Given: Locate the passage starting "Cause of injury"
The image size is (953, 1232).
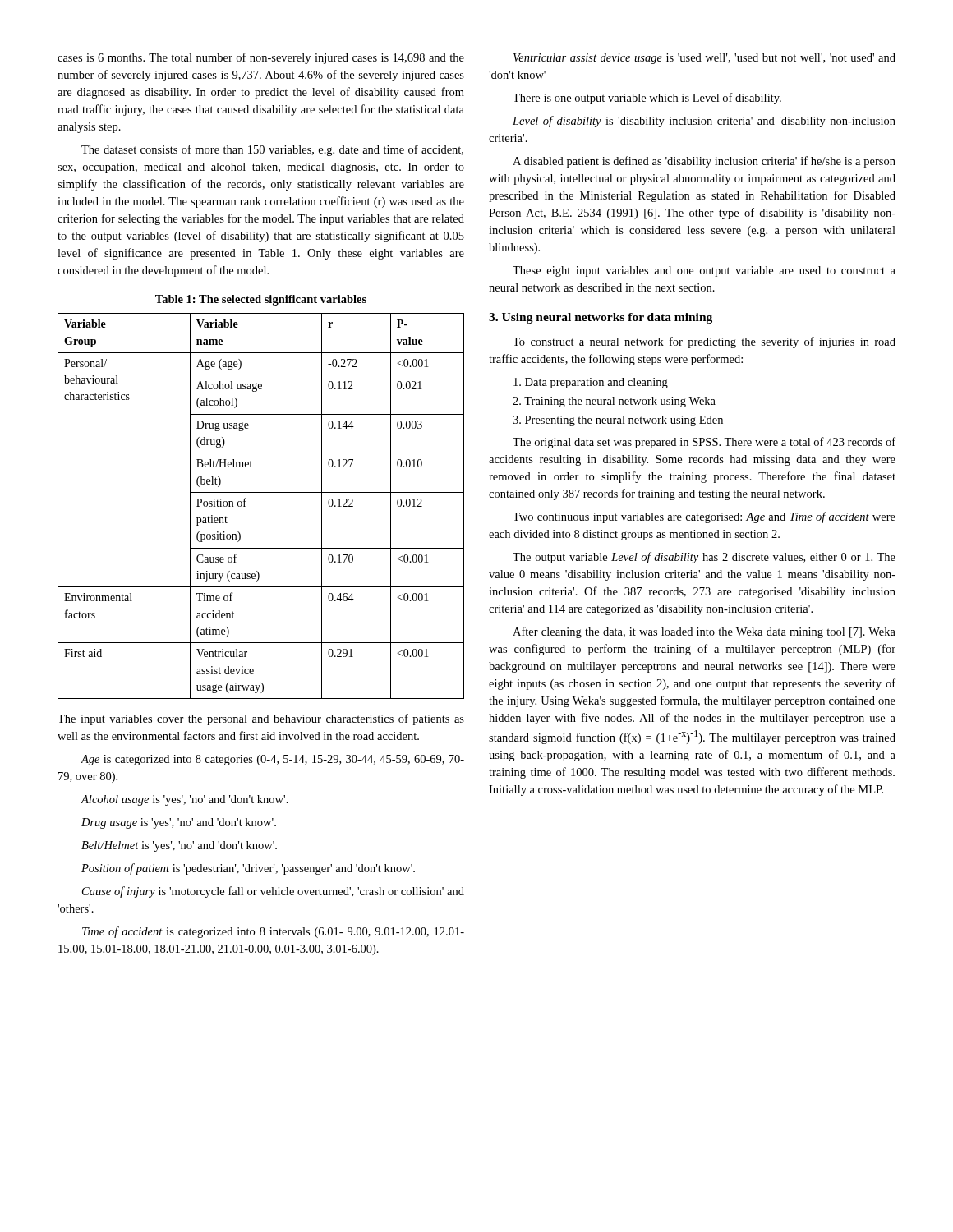Looking at the screenshot, I should [x=261, y=900].
